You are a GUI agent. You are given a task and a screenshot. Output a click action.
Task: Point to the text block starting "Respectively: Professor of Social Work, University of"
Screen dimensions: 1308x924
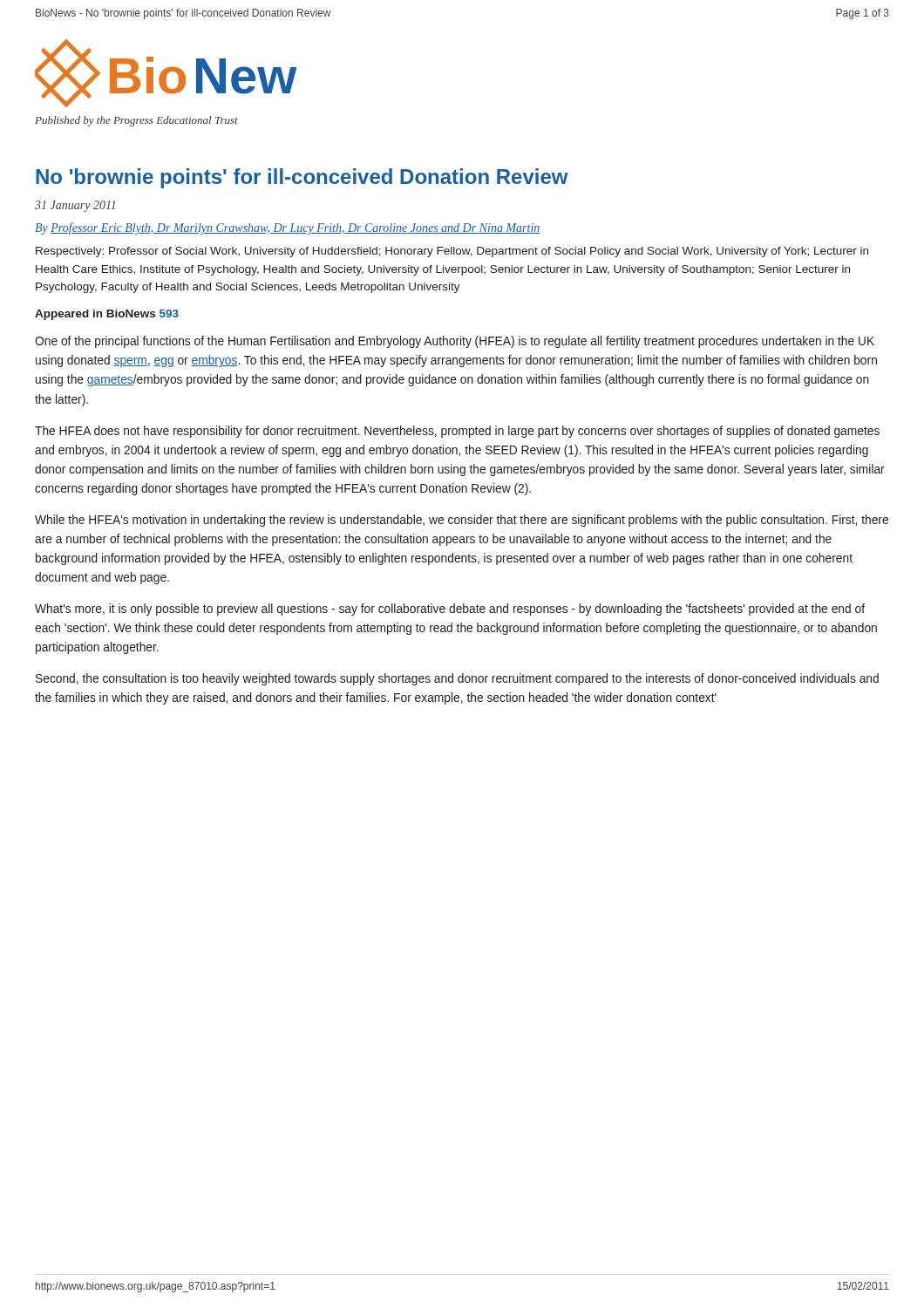[x=452, y=269]
